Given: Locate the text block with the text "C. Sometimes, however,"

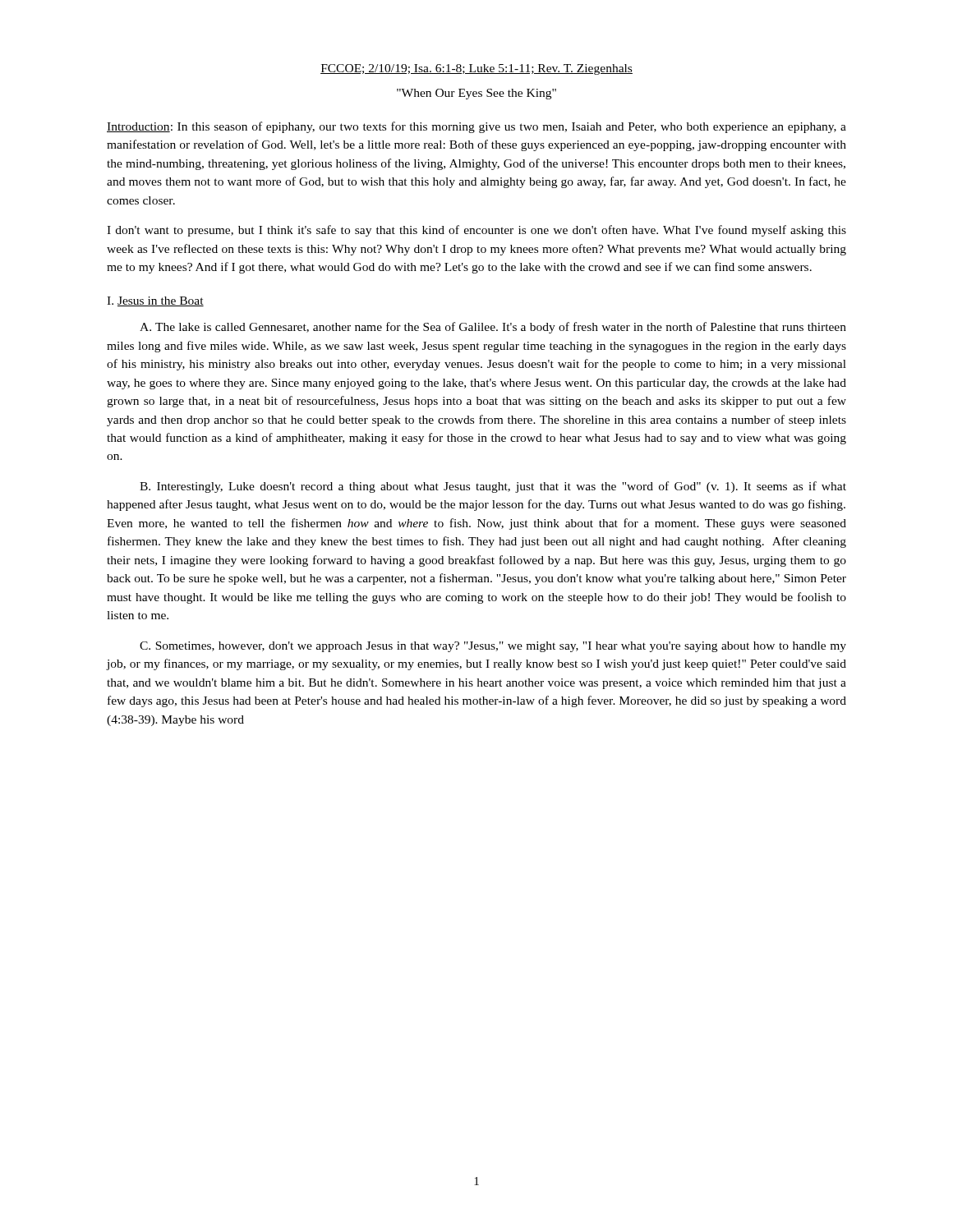Looking at the screenshot, I should pyautogui.click(x=476, y=682).
